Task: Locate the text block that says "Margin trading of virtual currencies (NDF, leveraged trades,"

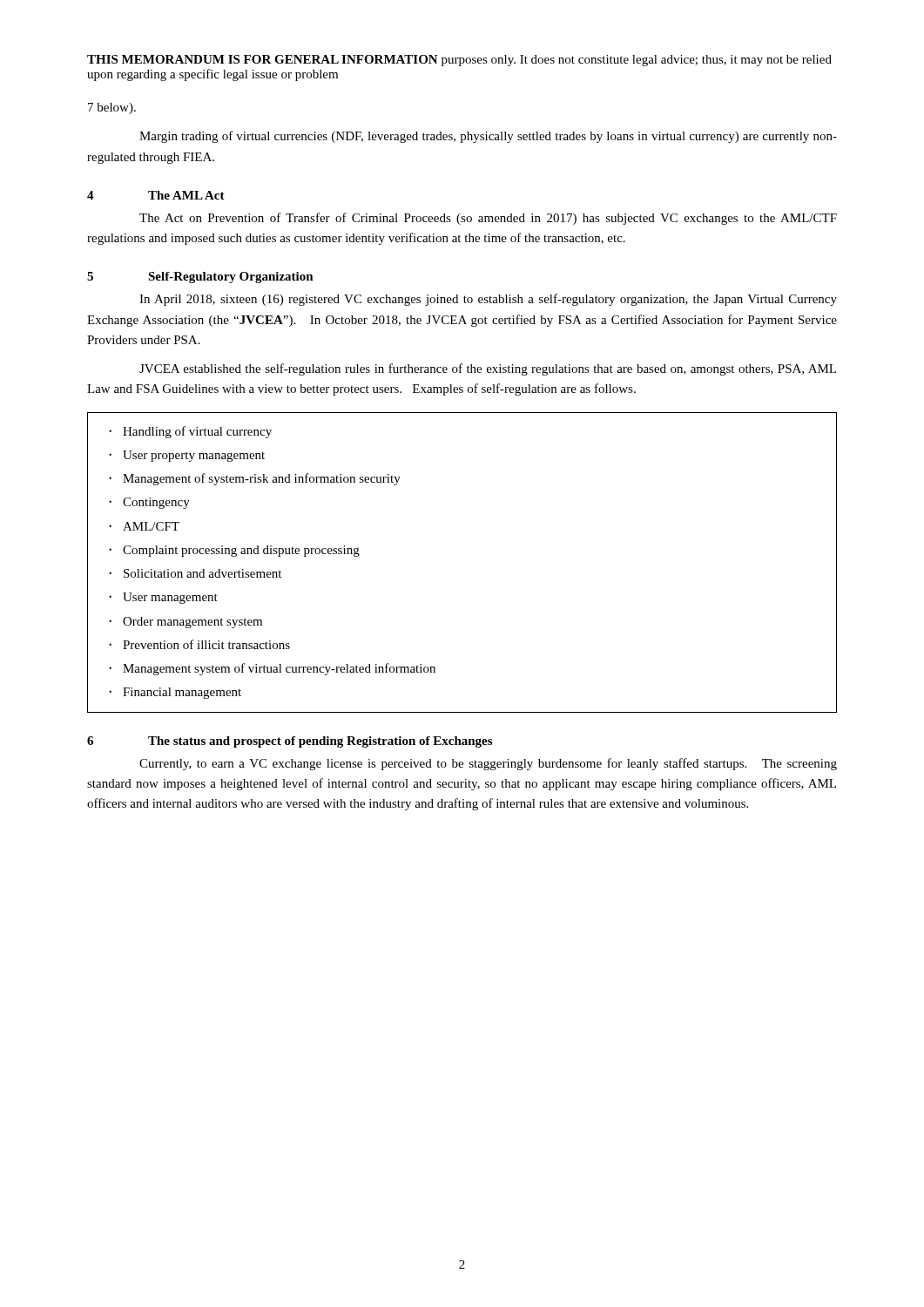Action: (x=462, y=146)
